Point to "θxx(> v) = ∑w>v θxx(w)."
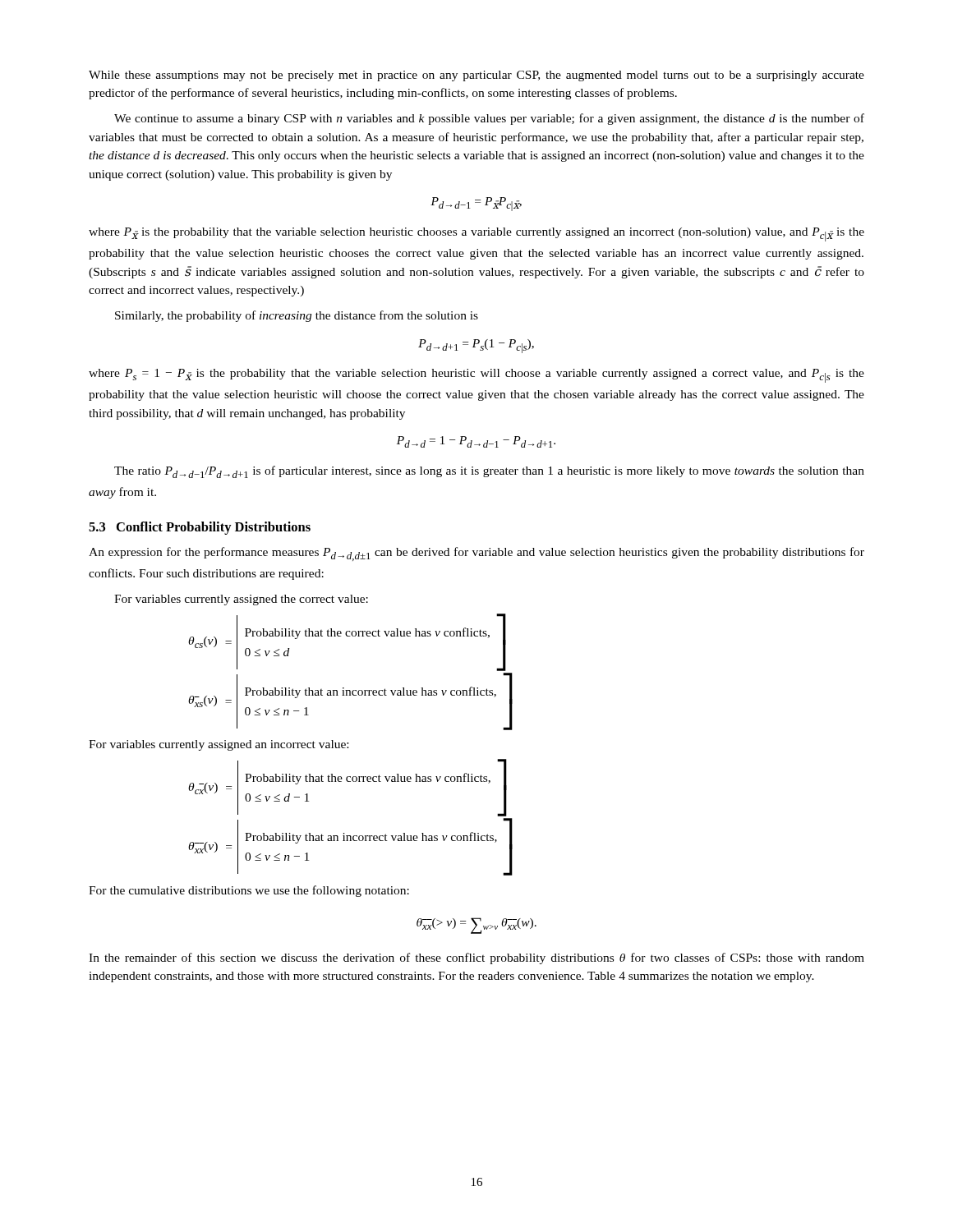Viewport: 953px width, 1232px height. (x=476, y=924)
